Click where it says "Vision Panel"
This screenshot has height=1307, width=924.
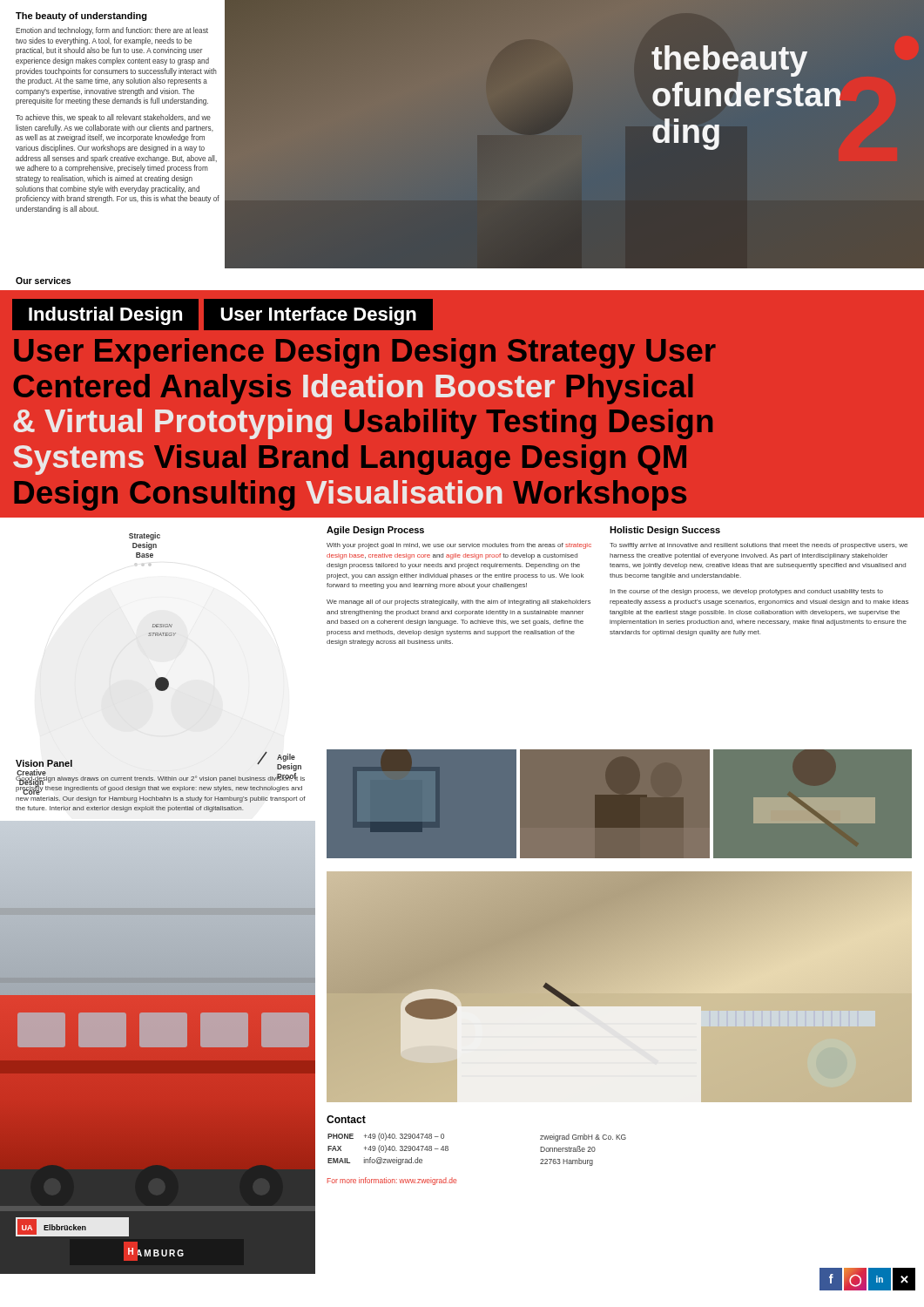44,763
